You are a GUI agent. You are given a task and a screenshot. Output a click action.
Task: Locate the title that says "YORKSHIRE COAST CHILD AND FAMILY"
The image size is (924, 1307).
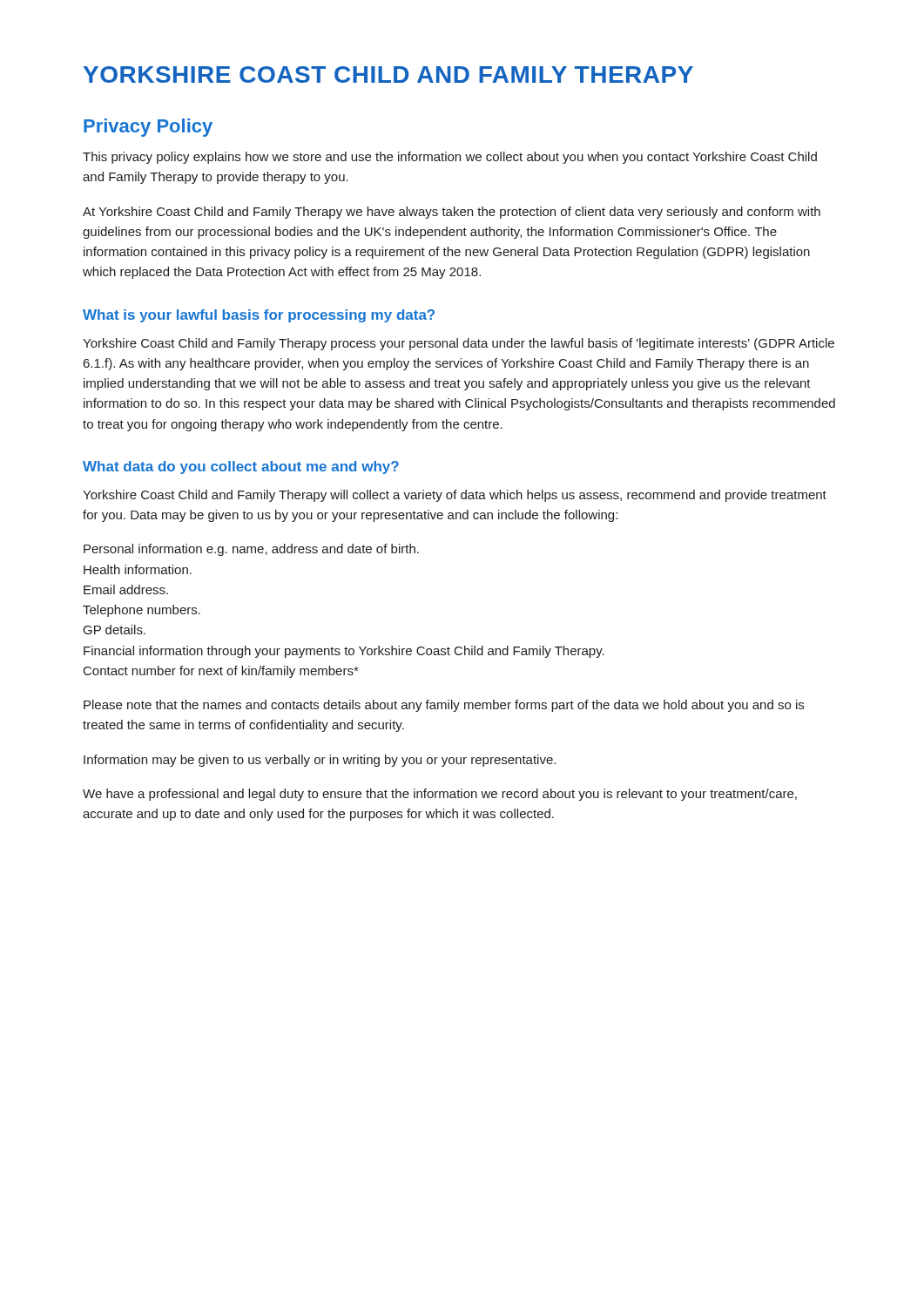pos(462,75)
